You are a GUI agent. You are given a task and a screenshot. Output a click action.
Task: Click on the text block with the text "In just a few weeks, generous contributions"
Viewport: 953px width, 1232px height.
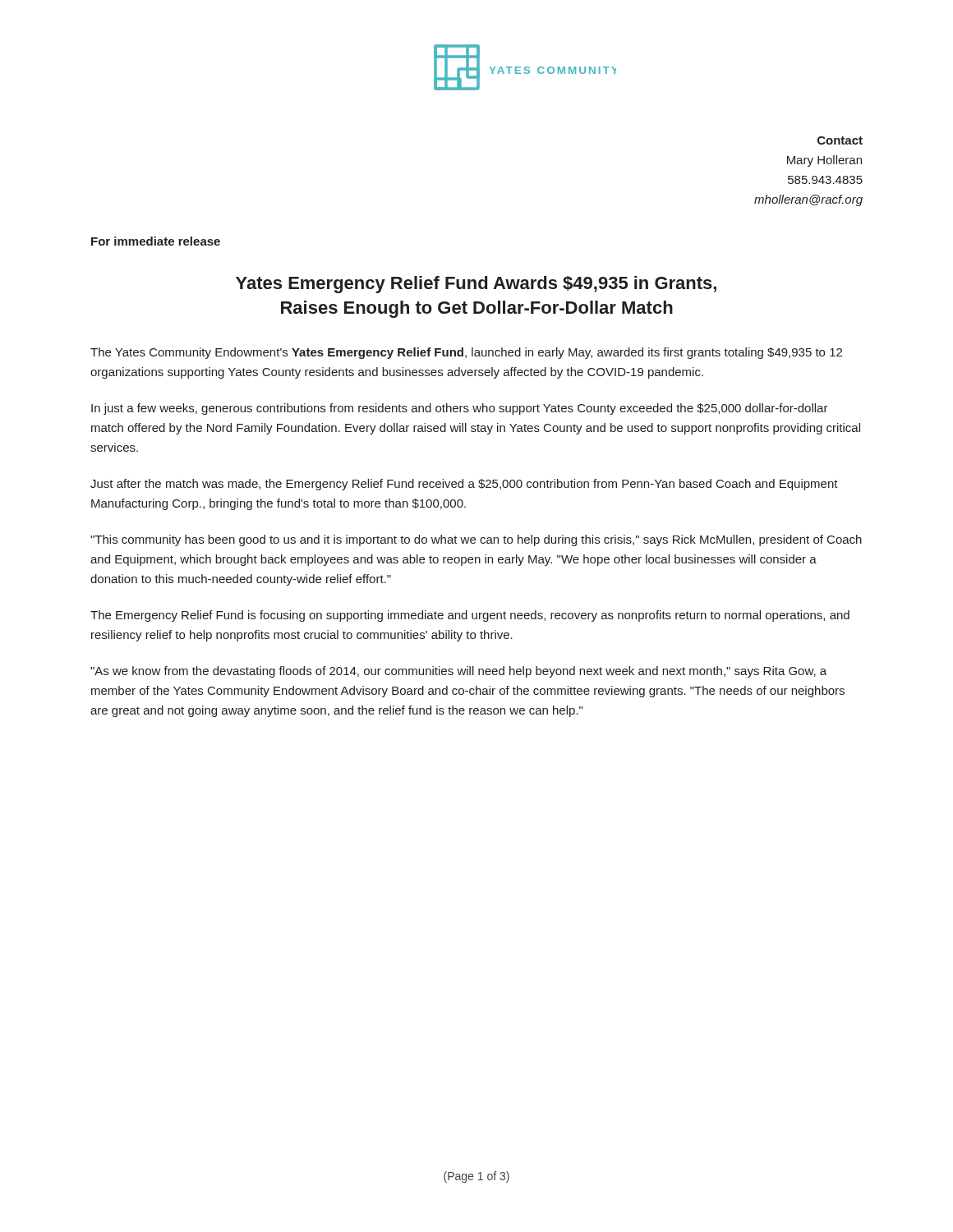coord(476,428)
